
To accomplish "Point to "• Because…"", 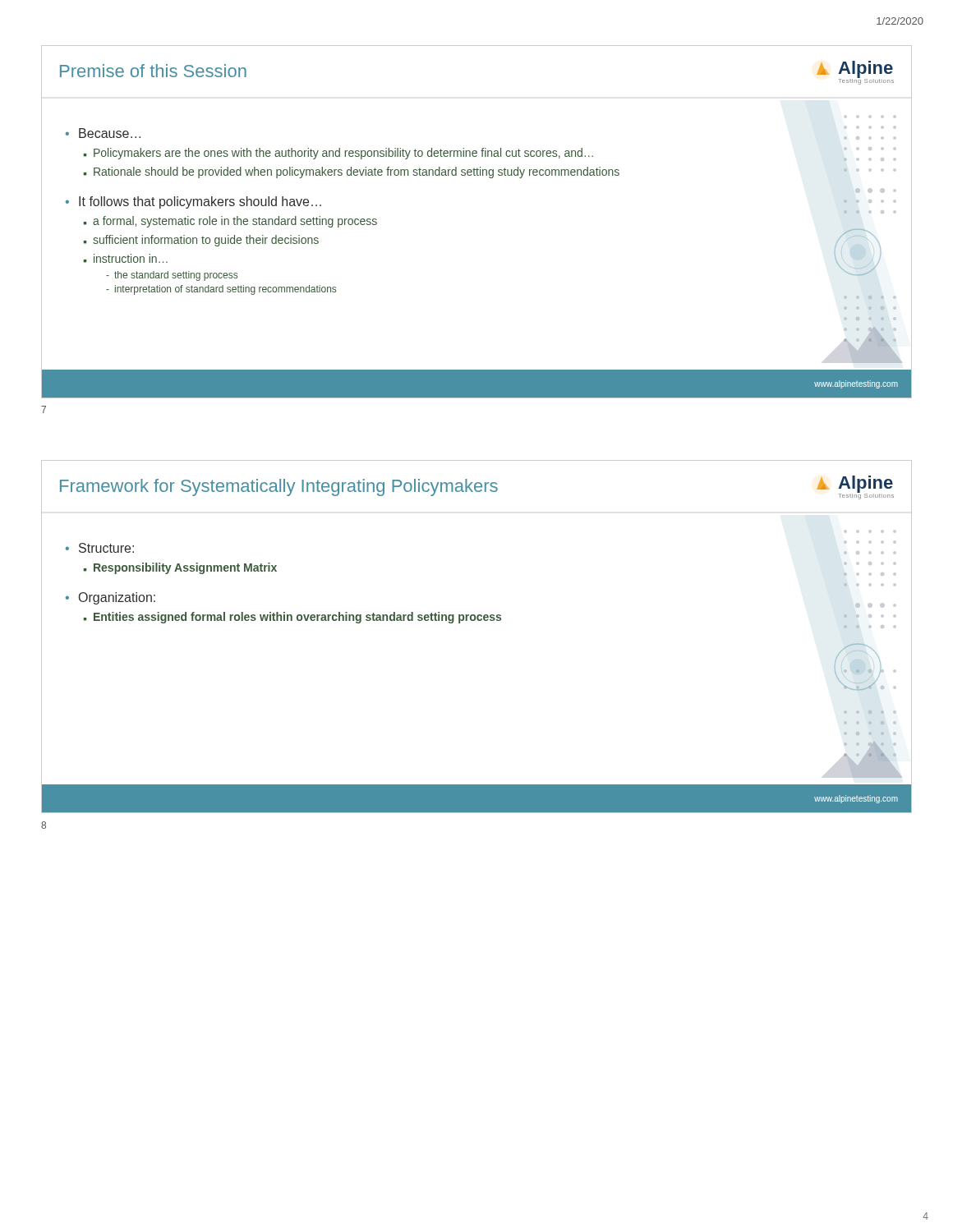I will [104, 133].
